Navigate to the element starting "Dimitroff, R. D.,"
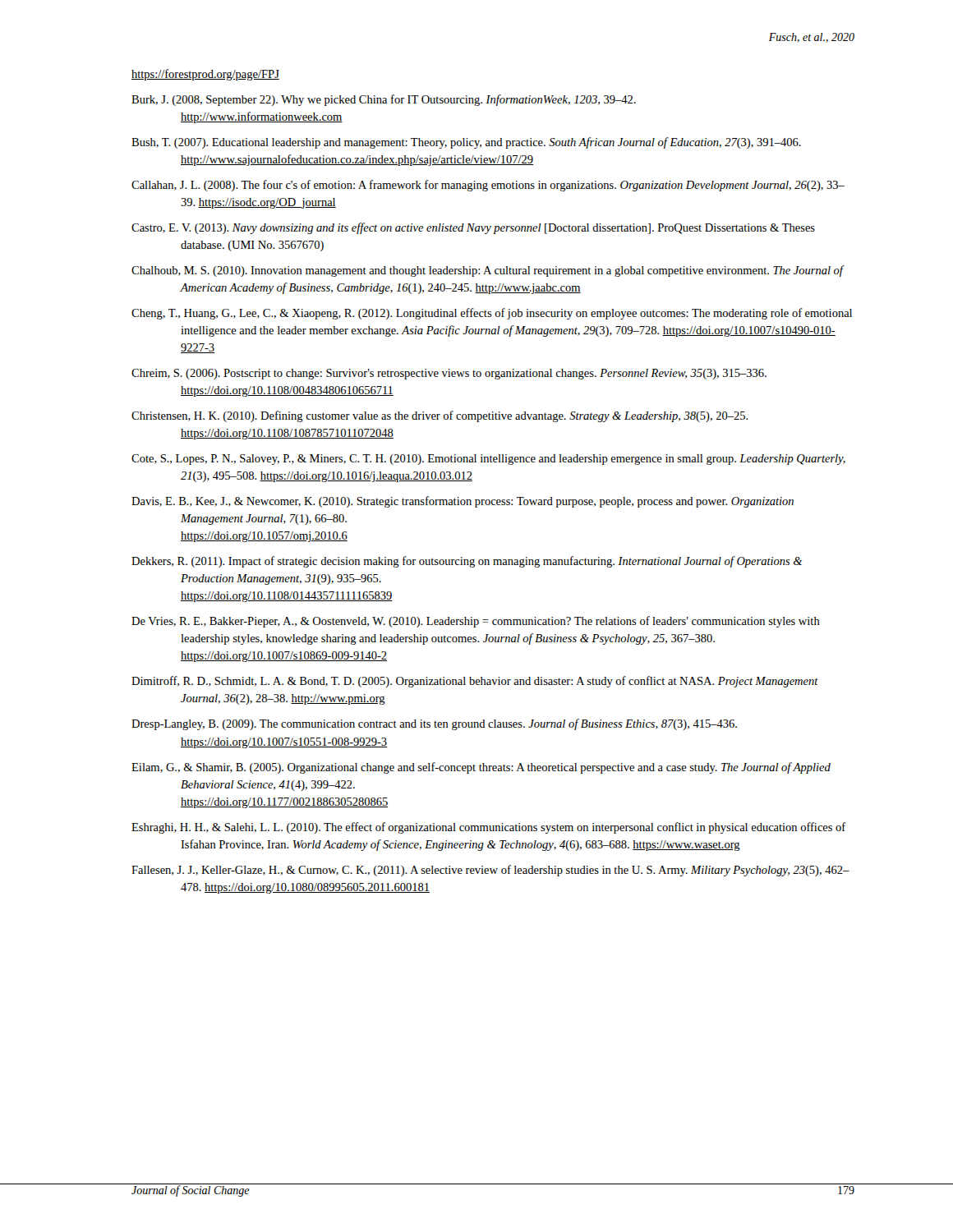Image resolution: width=953 pixels, height=1232 pixels. (x=475, y=690)
